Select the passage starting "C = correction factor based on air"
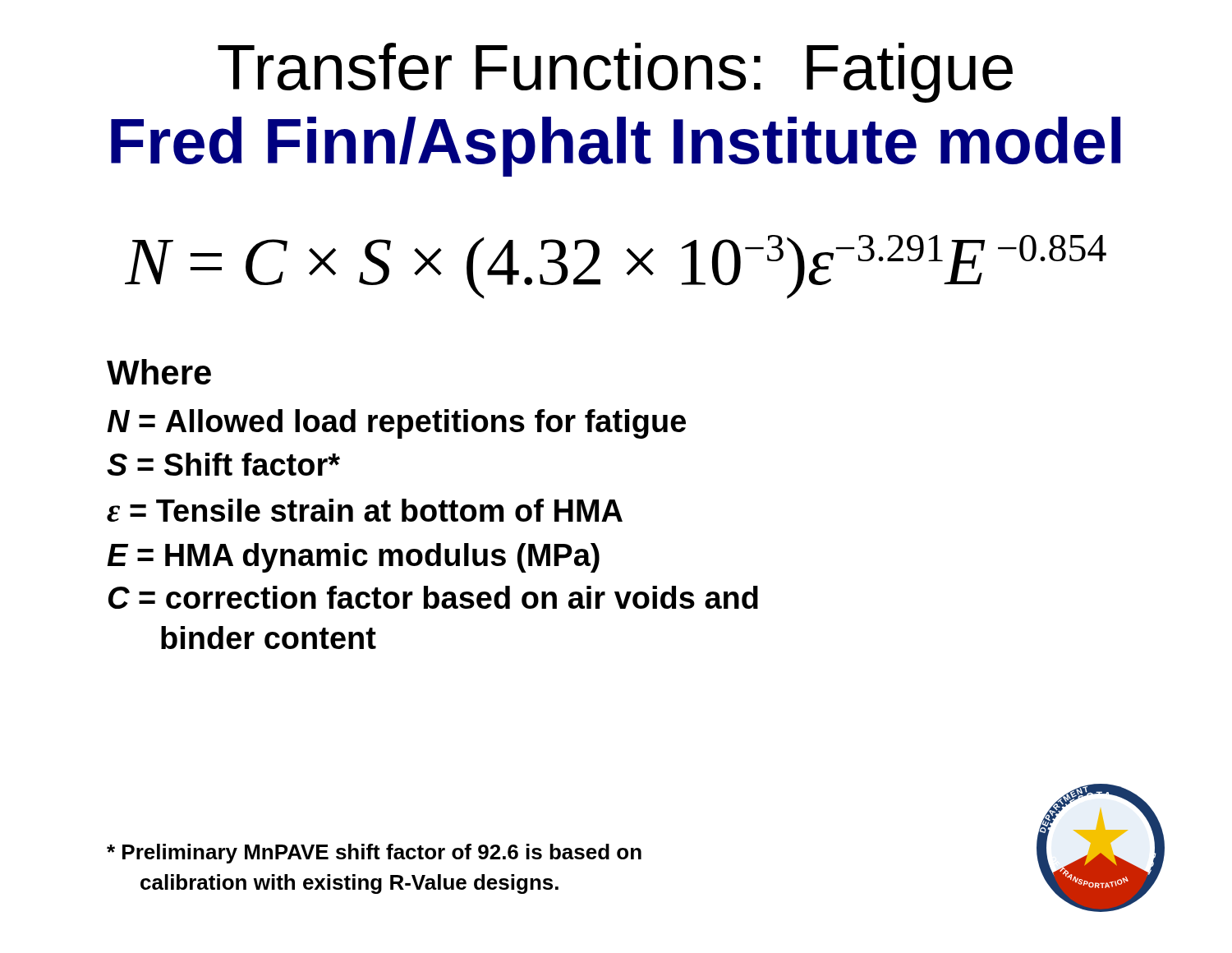This screenshot has width=1232, height=953. tap(433, 618)
